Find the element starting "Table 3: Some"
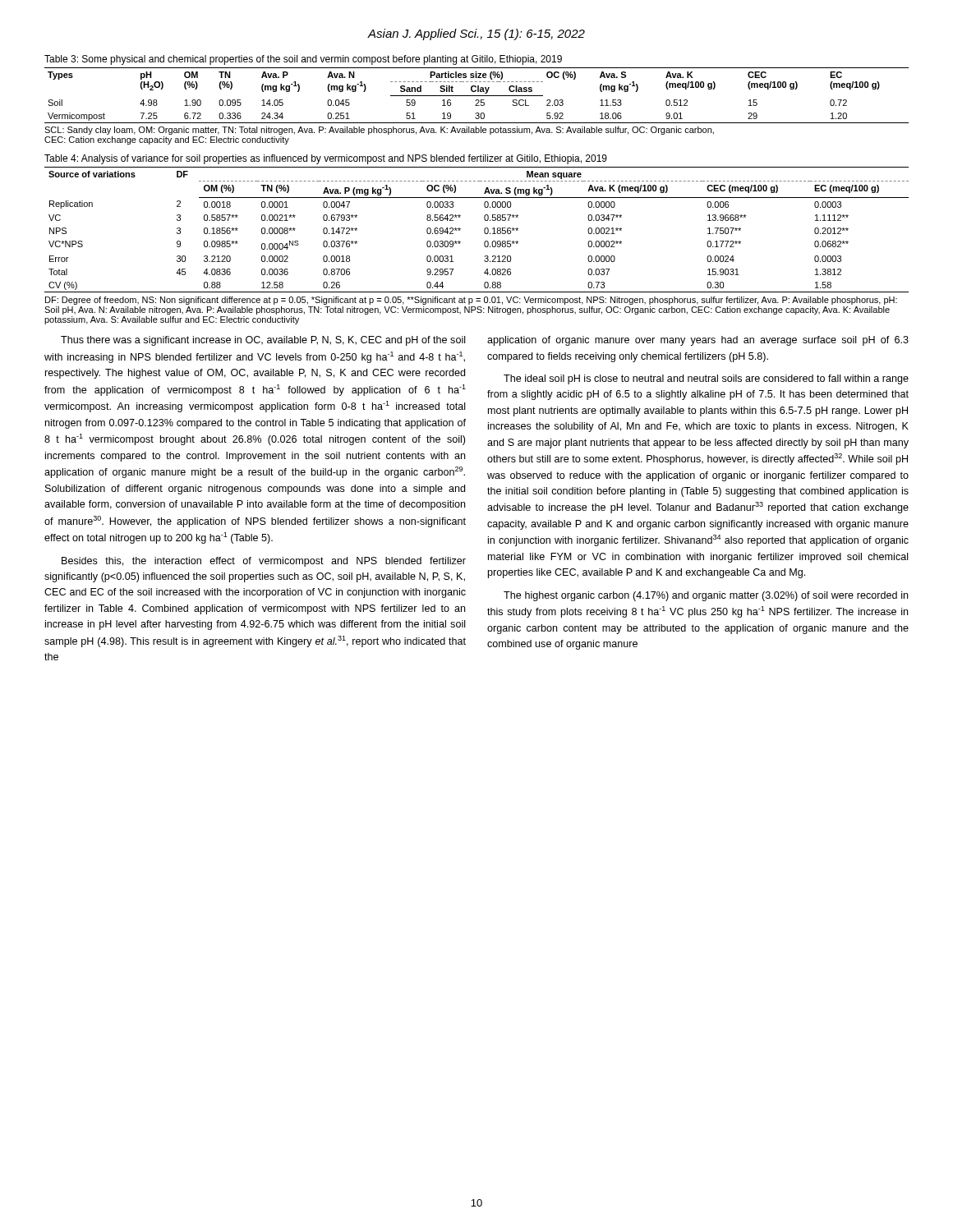This screenshot has width=953, height=1232. (303, 59)
